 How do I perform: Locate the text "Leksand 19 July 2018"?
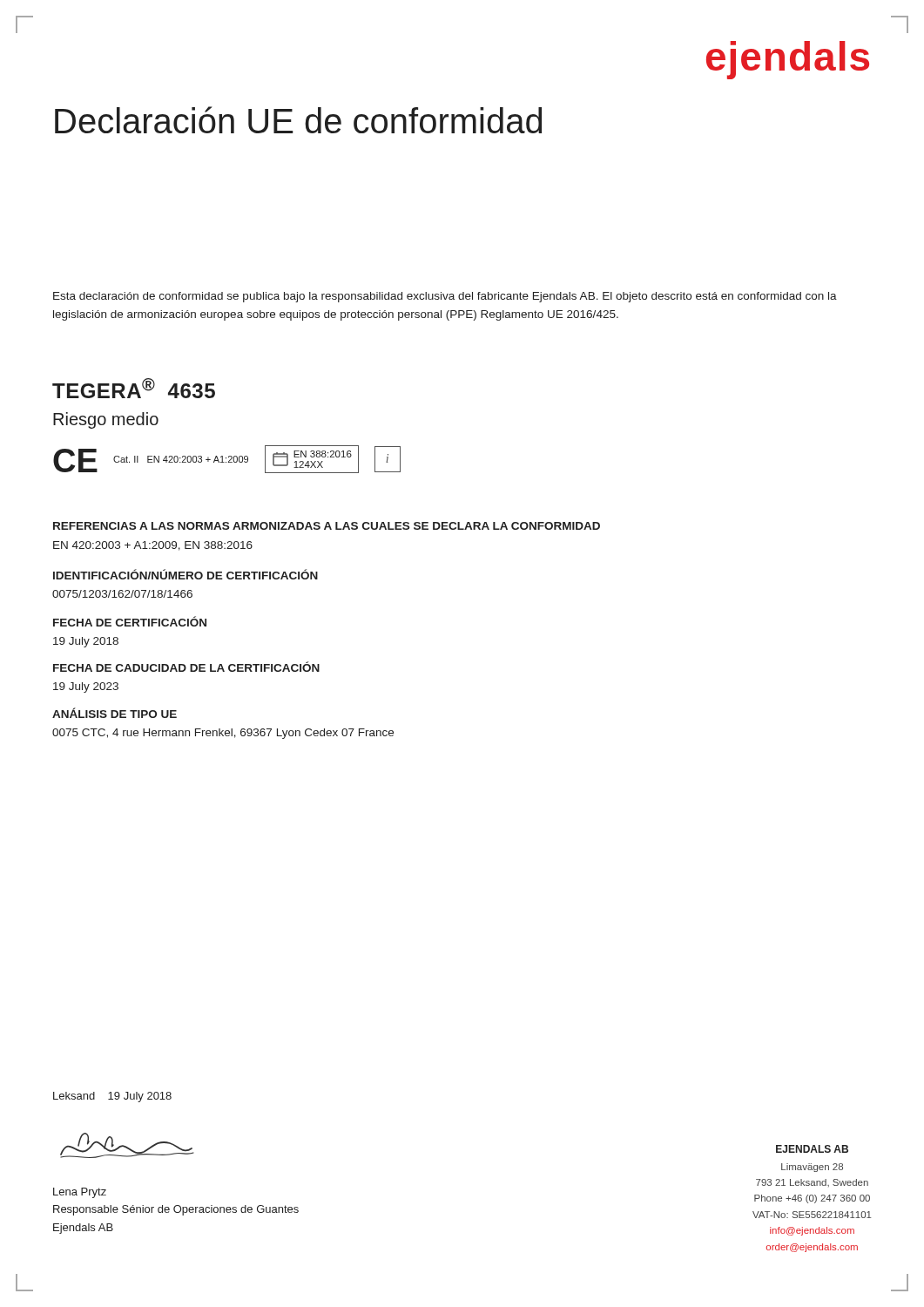(x=112, y=1096)
